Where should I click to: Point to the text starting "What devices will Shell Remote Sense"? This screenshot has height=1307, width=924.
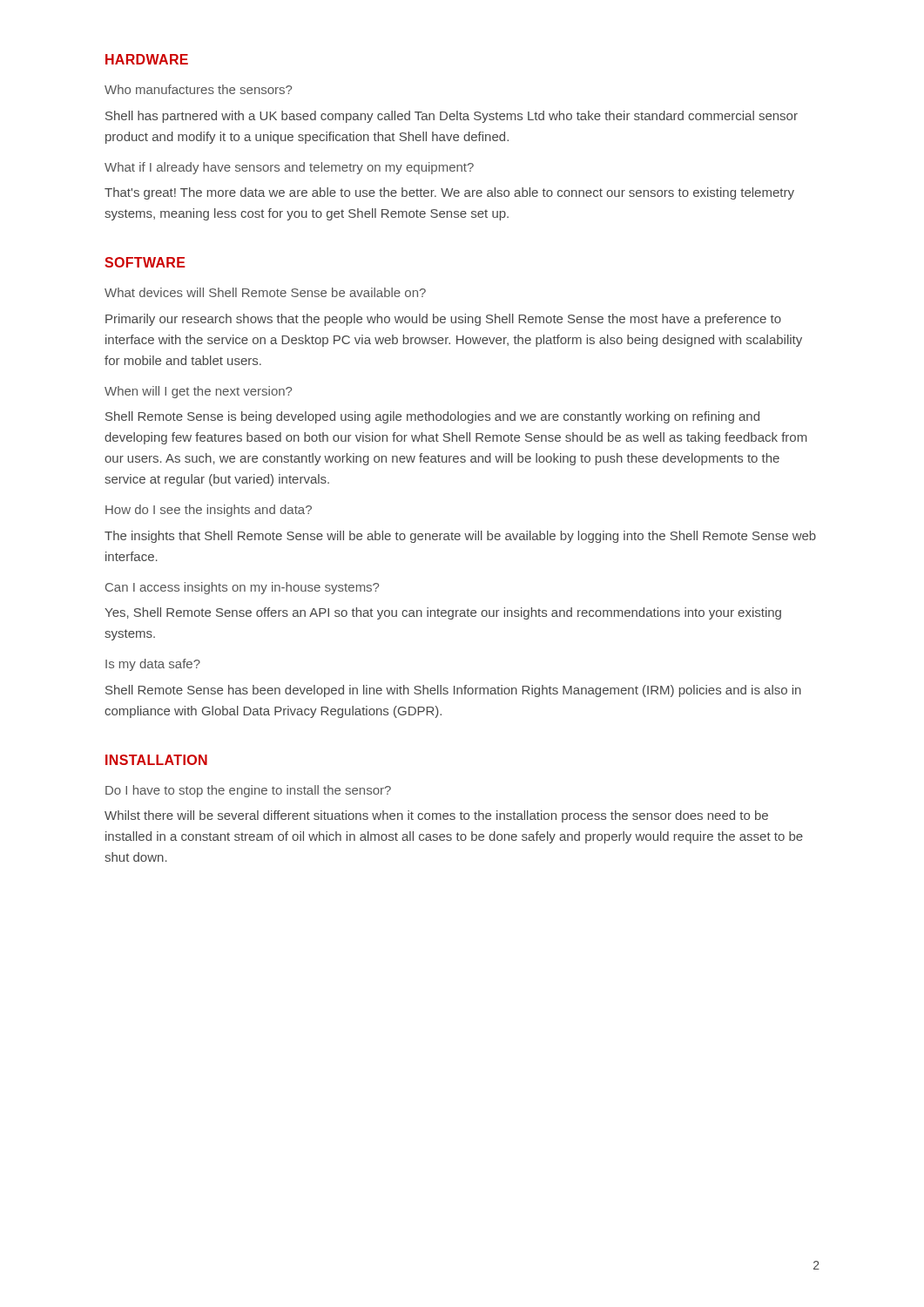tap(265, 292)
